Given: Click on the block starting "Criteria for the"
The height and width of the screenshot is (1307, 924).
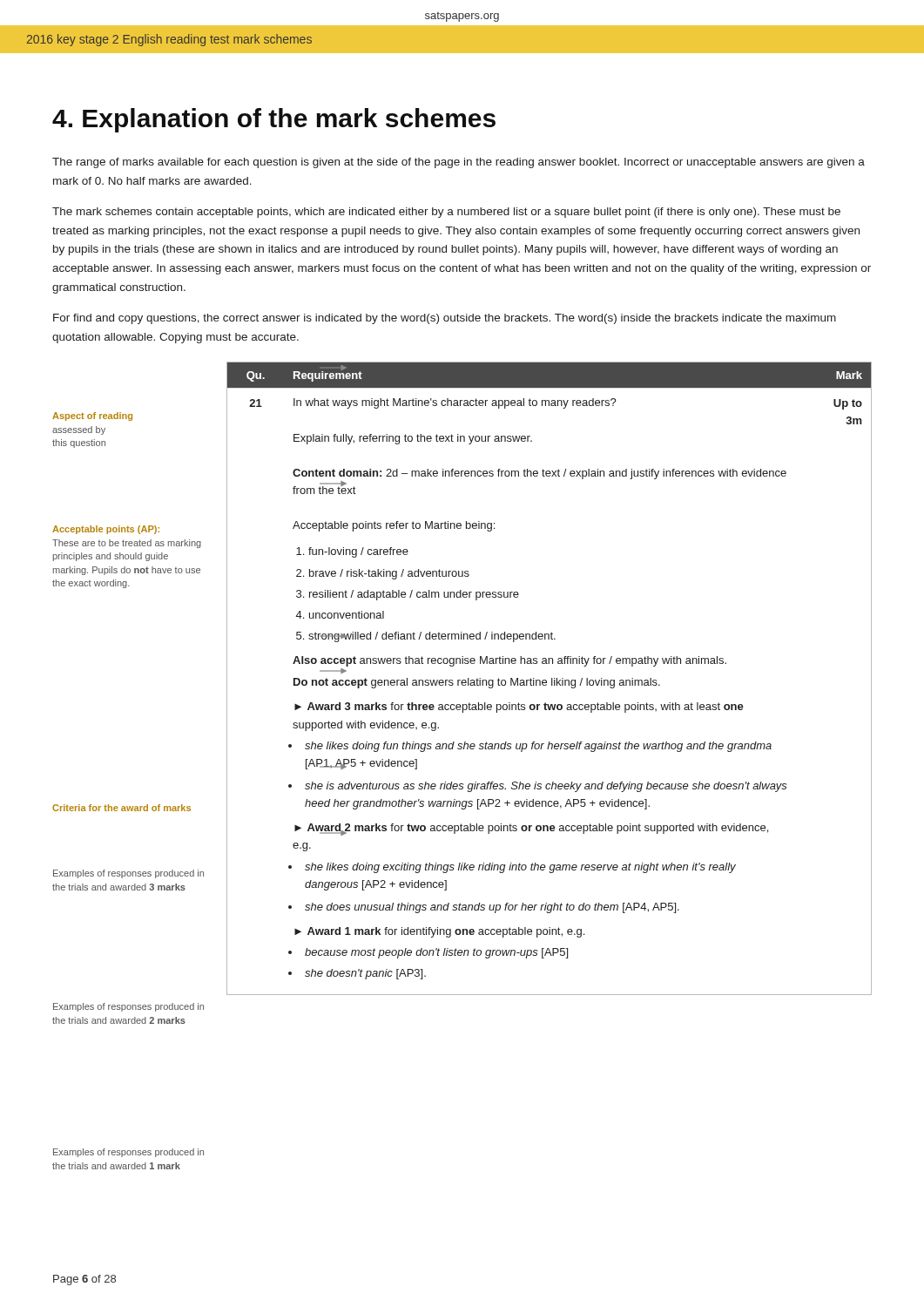Looking at the screenshot, I should pyautogui.click(x=122, y=808).
